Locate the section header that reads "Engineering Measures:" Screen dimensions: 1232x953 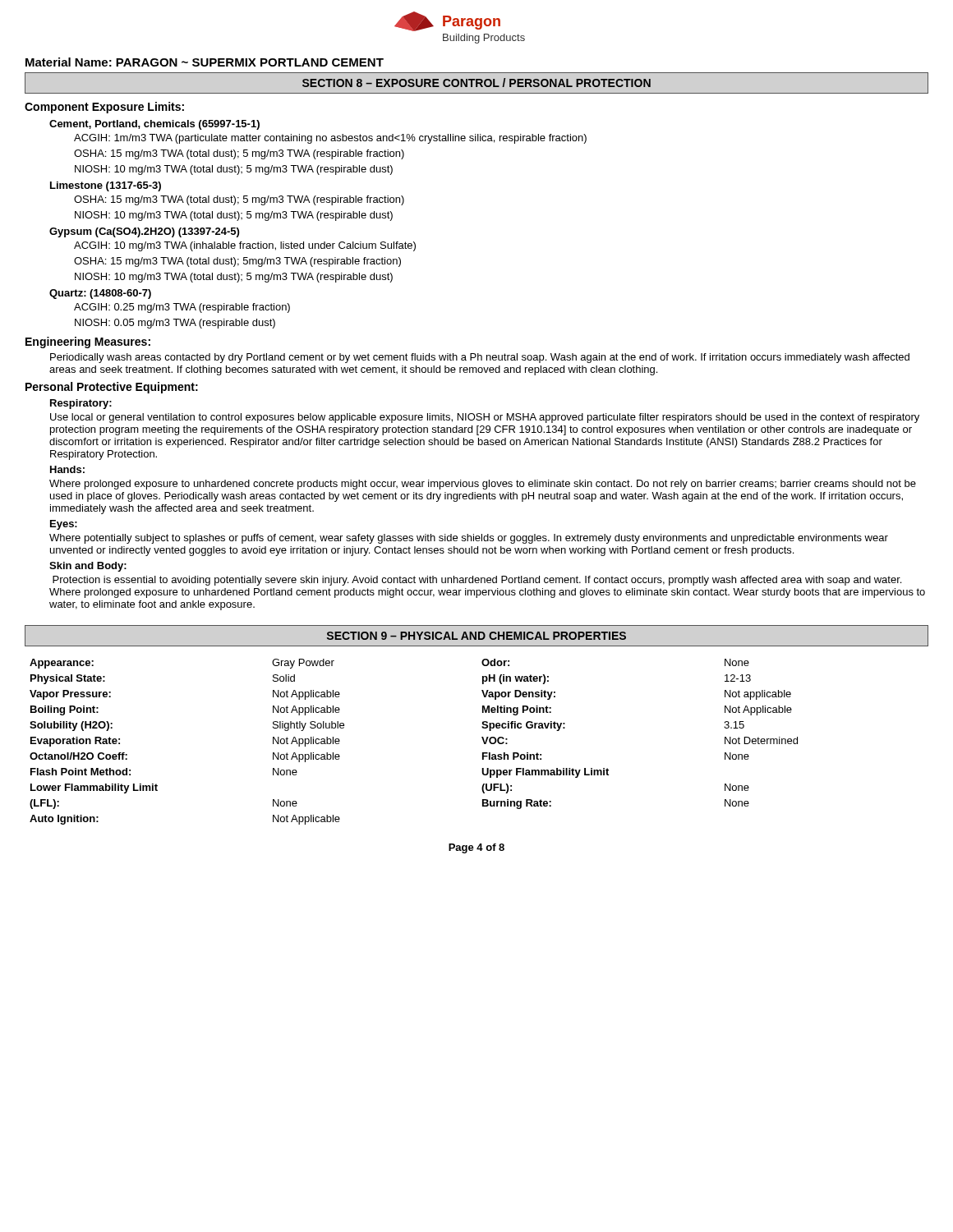pos(88,342)
